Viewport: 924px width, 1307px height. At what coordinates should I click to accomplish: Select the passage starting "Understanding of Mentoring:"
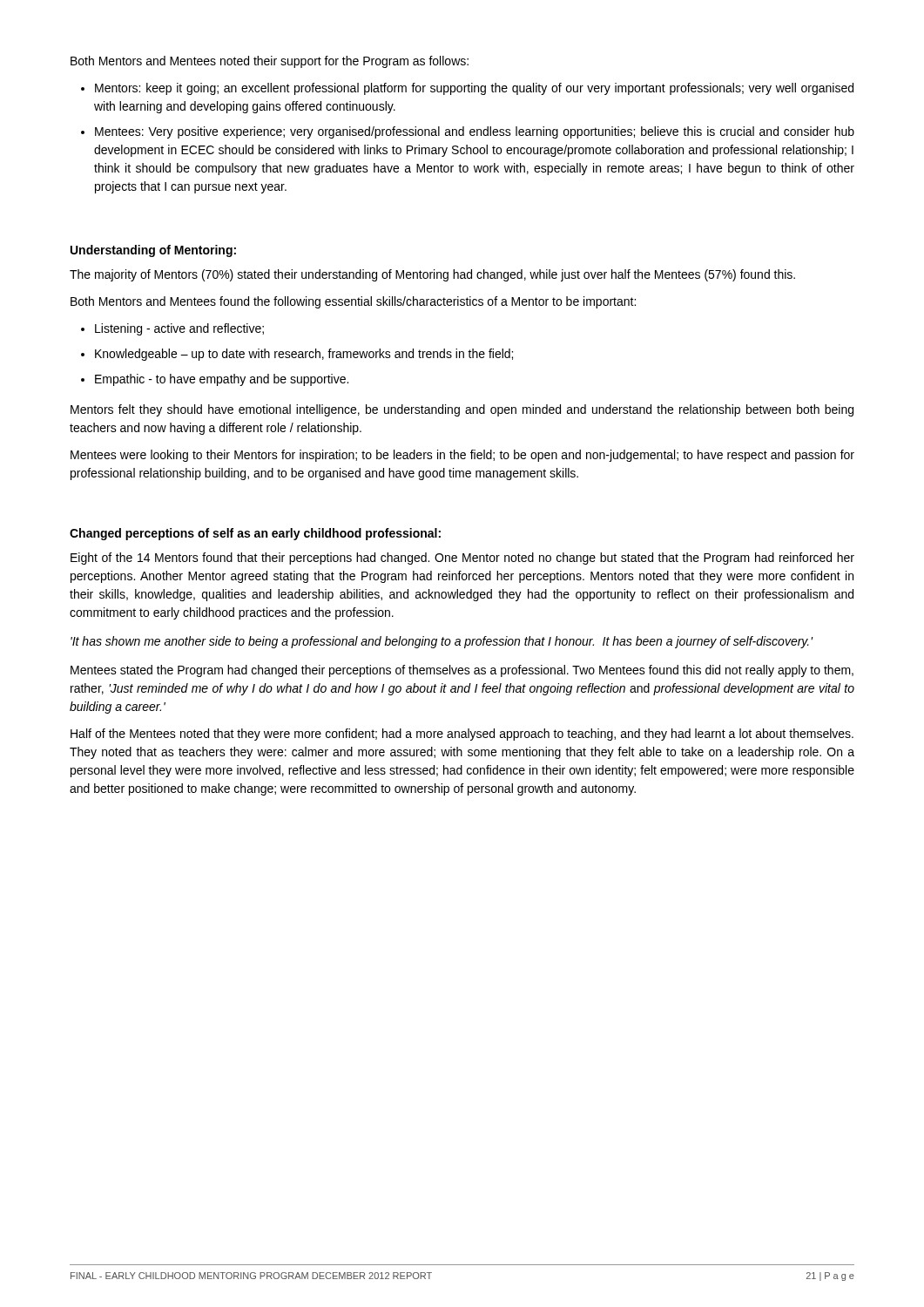(153, 250)
